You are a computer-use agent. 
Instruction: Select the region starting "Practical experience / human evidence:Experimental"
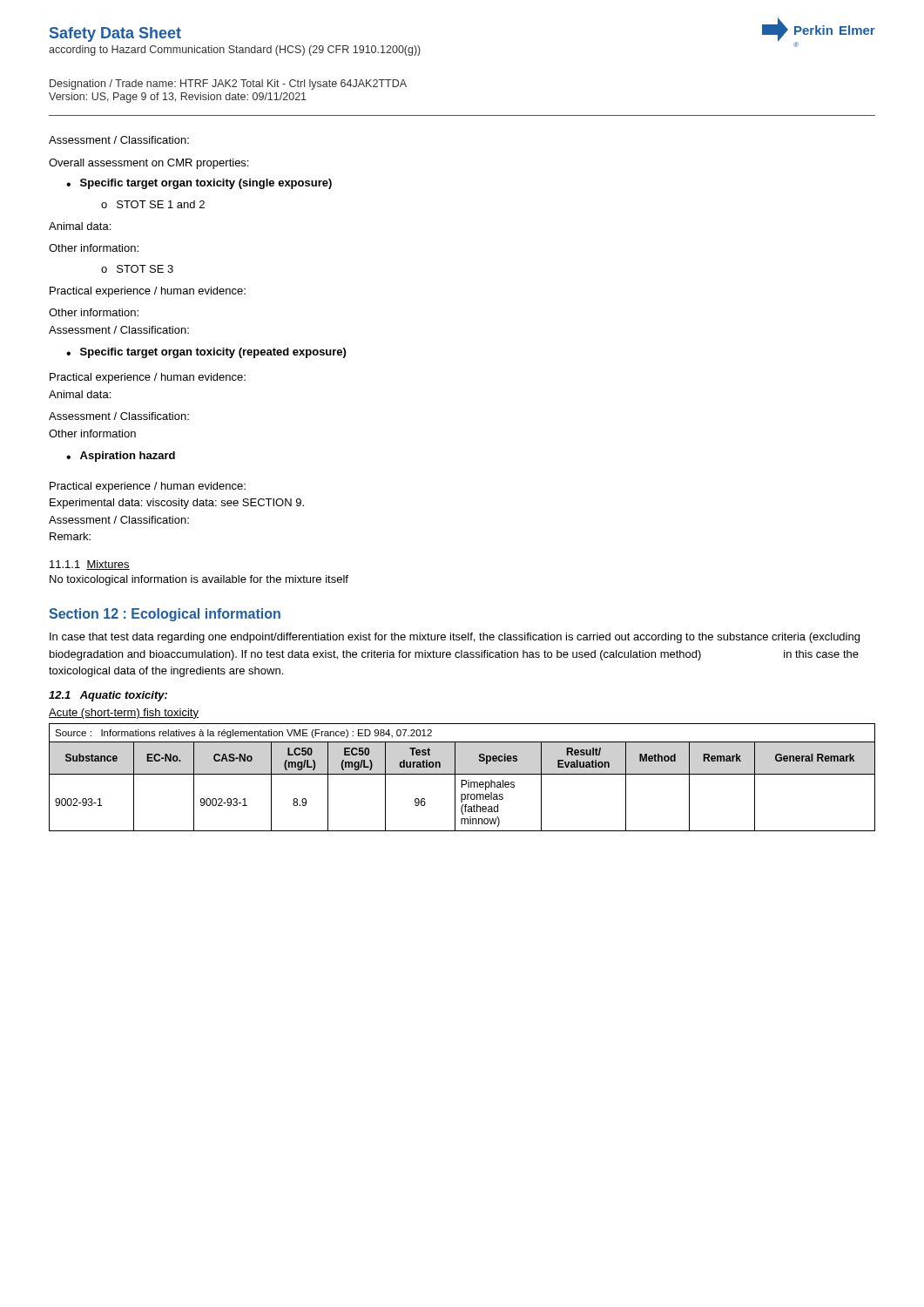tap(177, 511)
